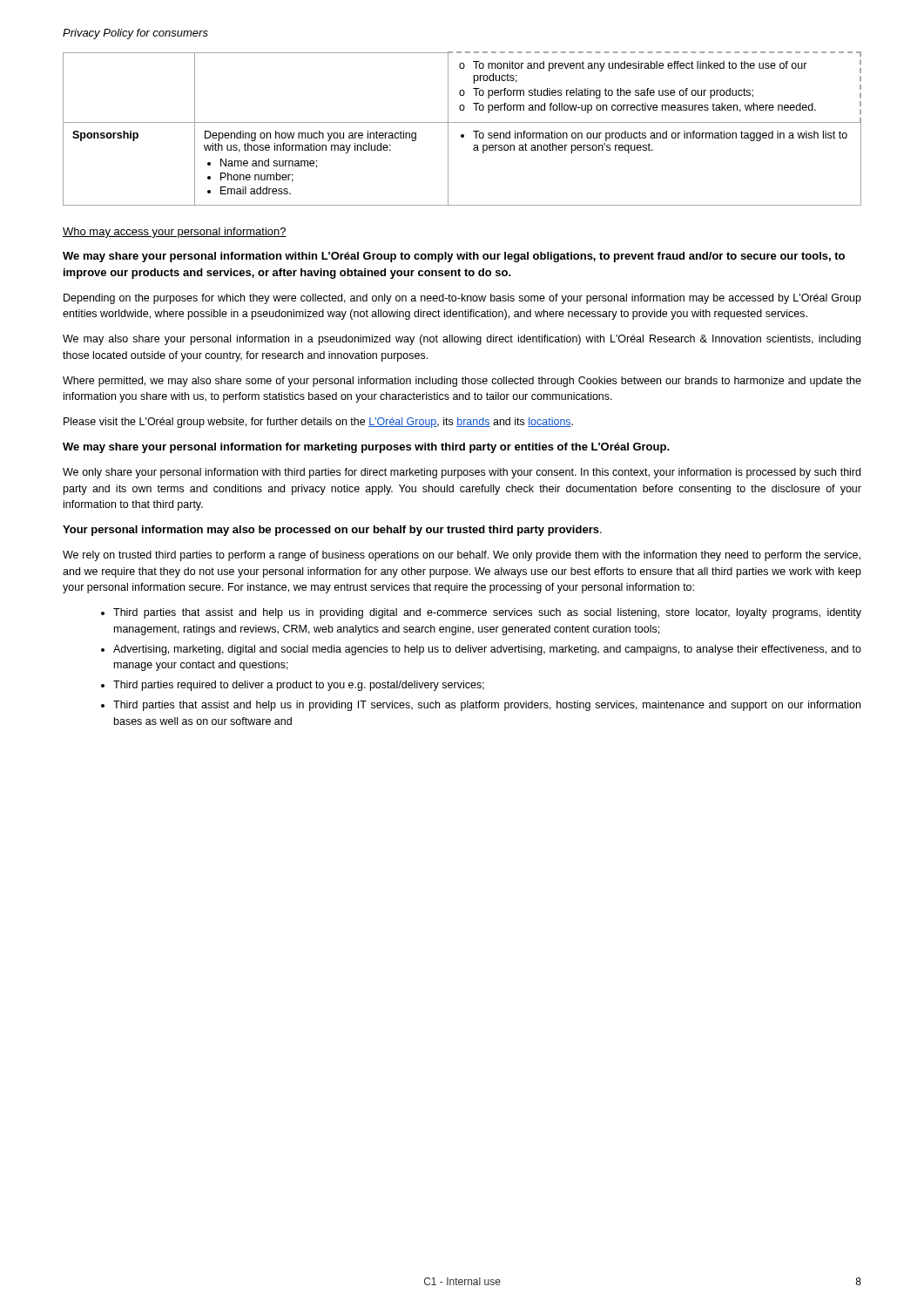The image size is (924, 1307).
Task: Click the passage that begins "Where permitted, we may also"
Action: [x=462, y=389]
